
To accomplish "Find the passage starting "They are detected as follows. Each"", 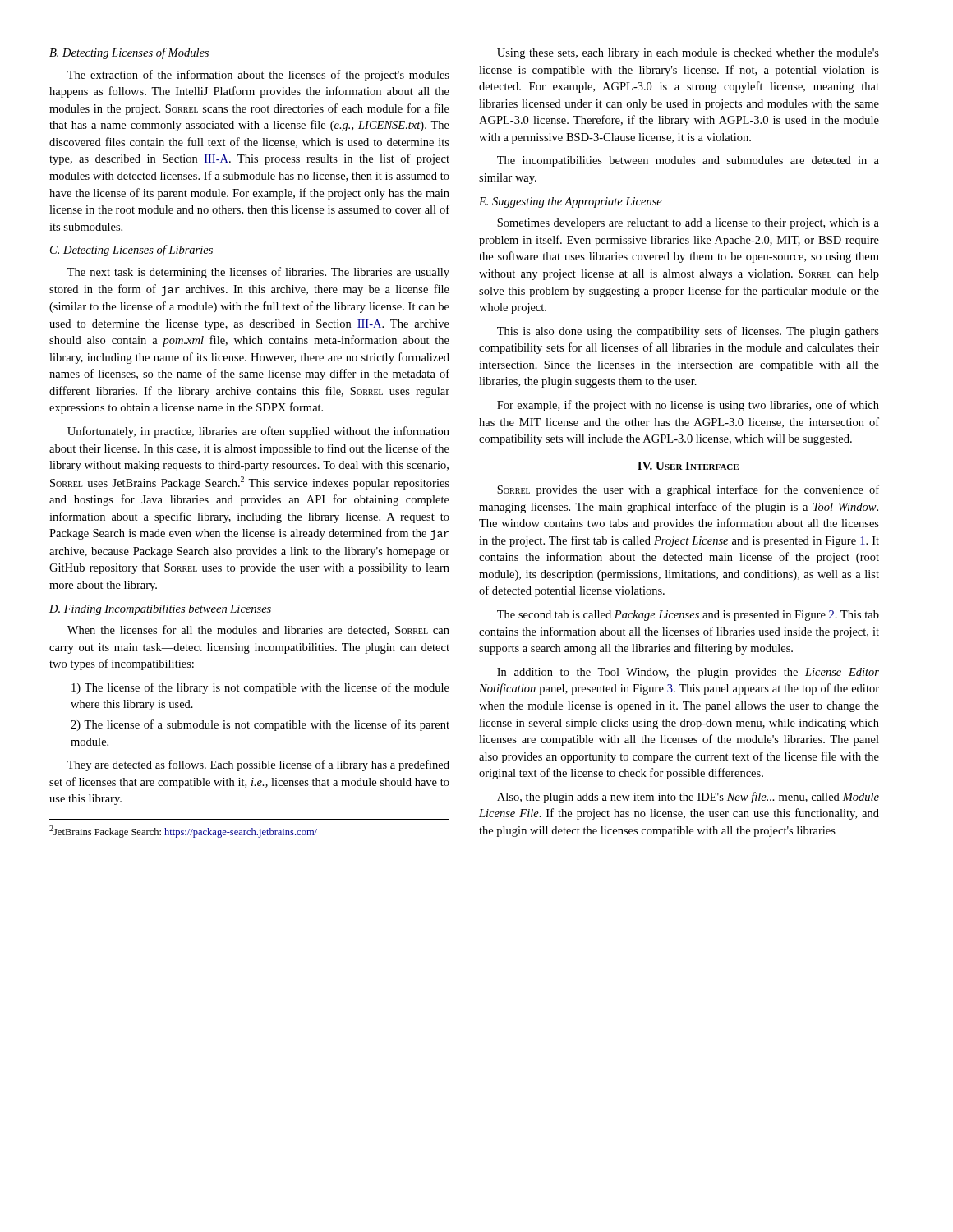I will pyautogui.click(x=249, y=782).
